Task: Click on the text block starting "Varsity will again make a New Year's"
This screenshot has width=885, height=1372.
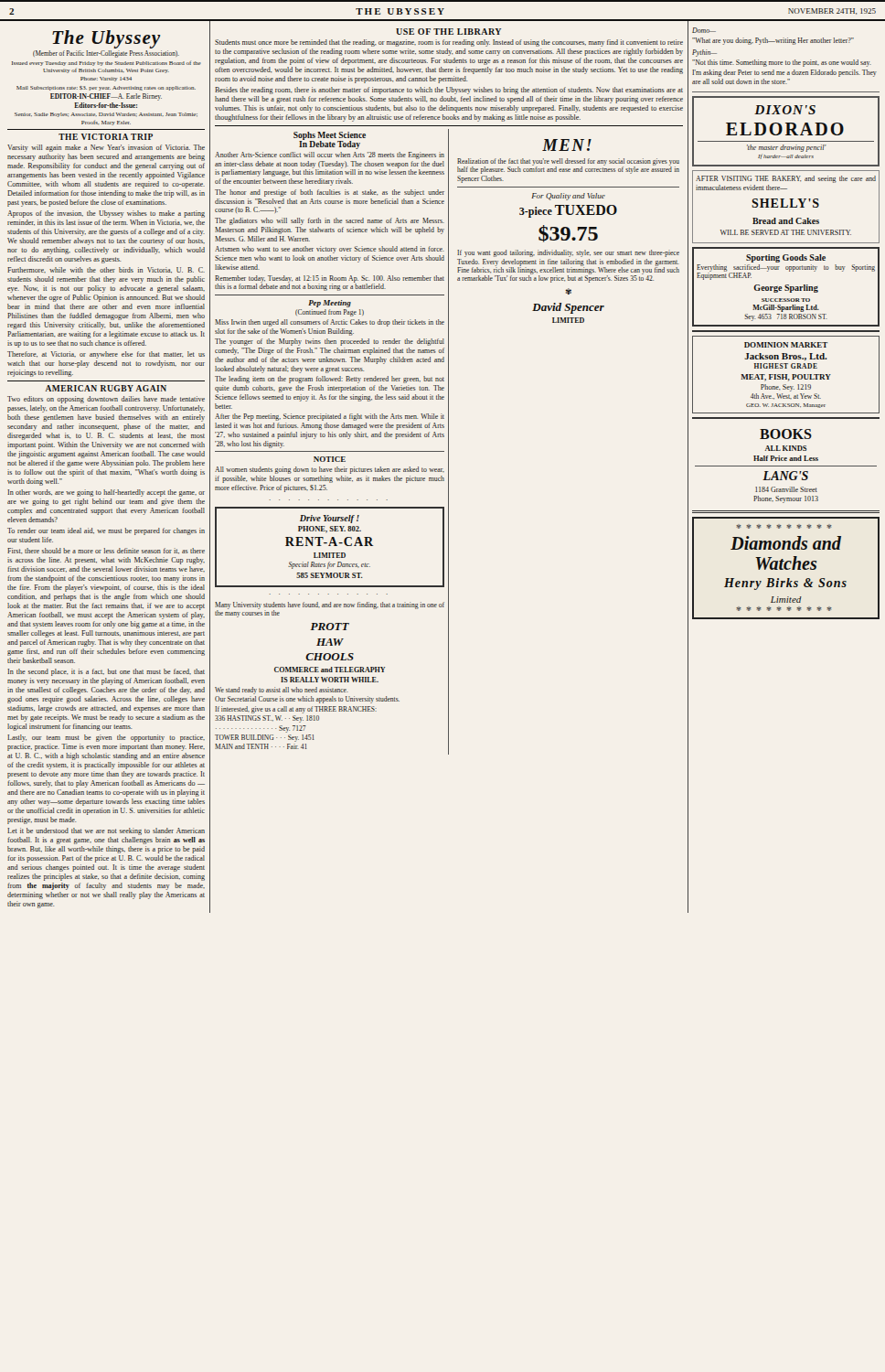Action: pyautogui.click(x=106, y=261)
